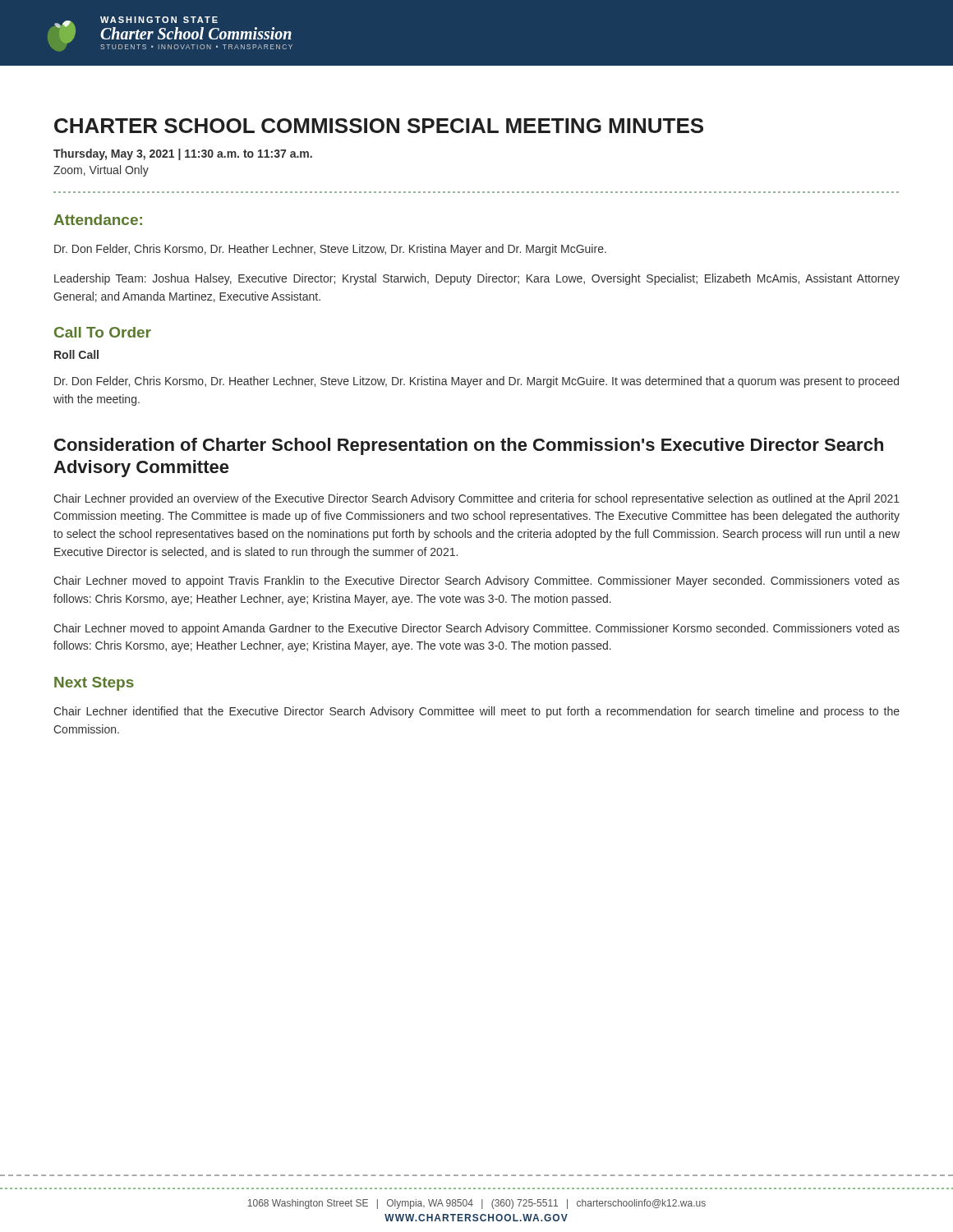Locate the text block that reads "Thursday, May 3, 2021 |"

pos(183,154)
